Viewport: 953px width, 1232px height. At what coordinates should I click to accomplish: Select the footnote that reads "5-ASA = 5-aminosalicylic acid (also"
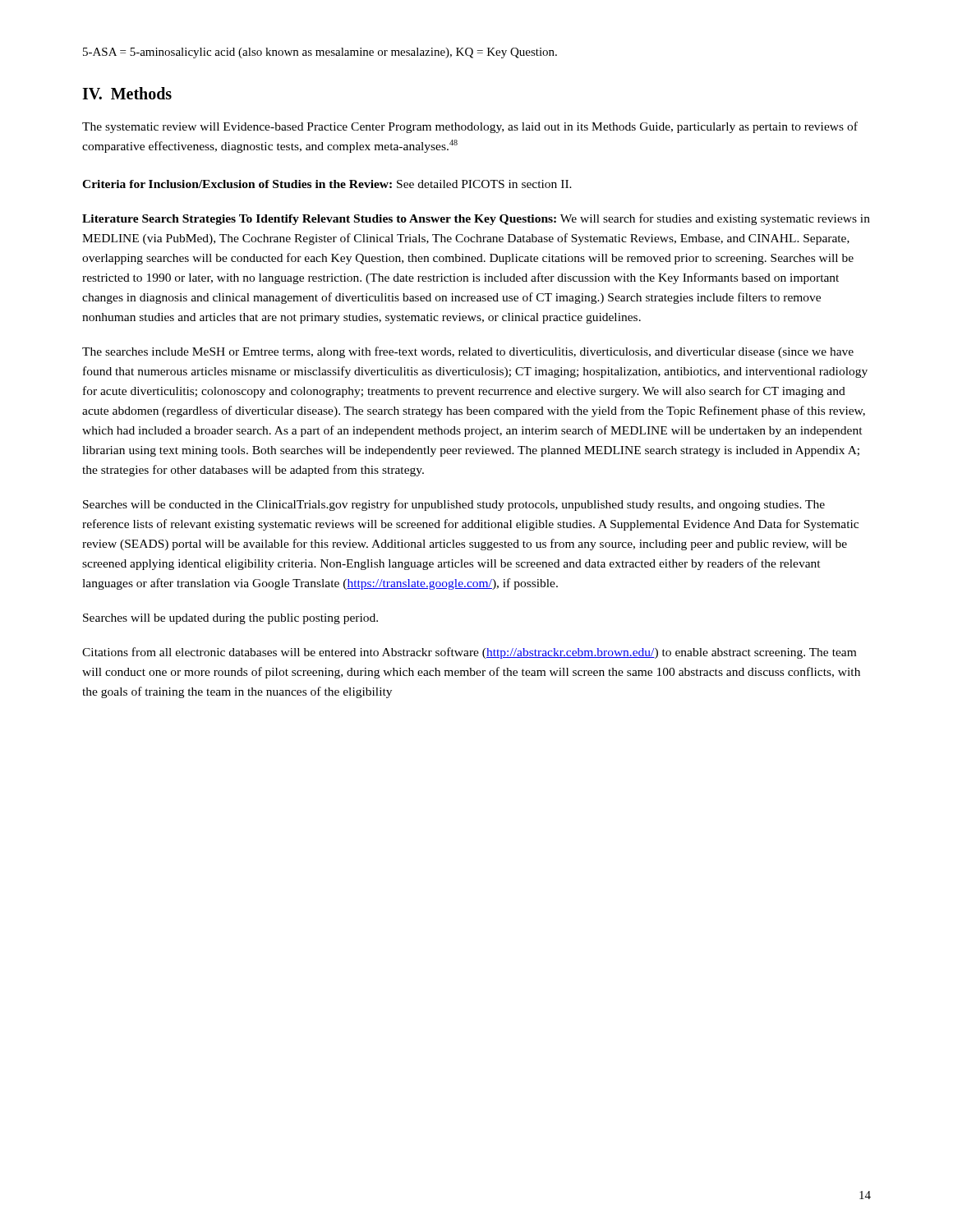click(x=320, y=52)
